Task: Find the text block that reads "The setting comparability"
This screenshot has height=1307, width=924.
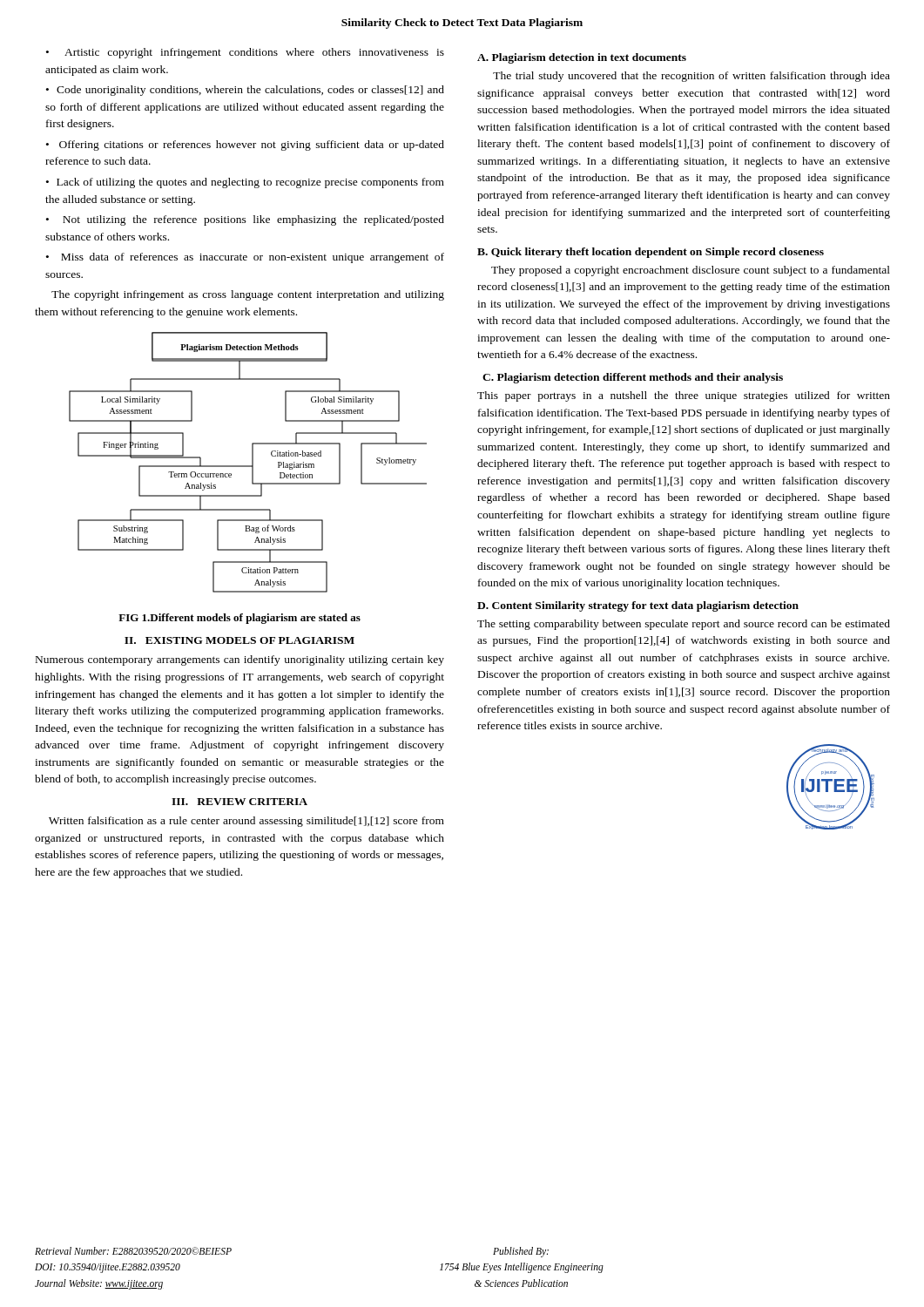Action: tap(684, 675)
